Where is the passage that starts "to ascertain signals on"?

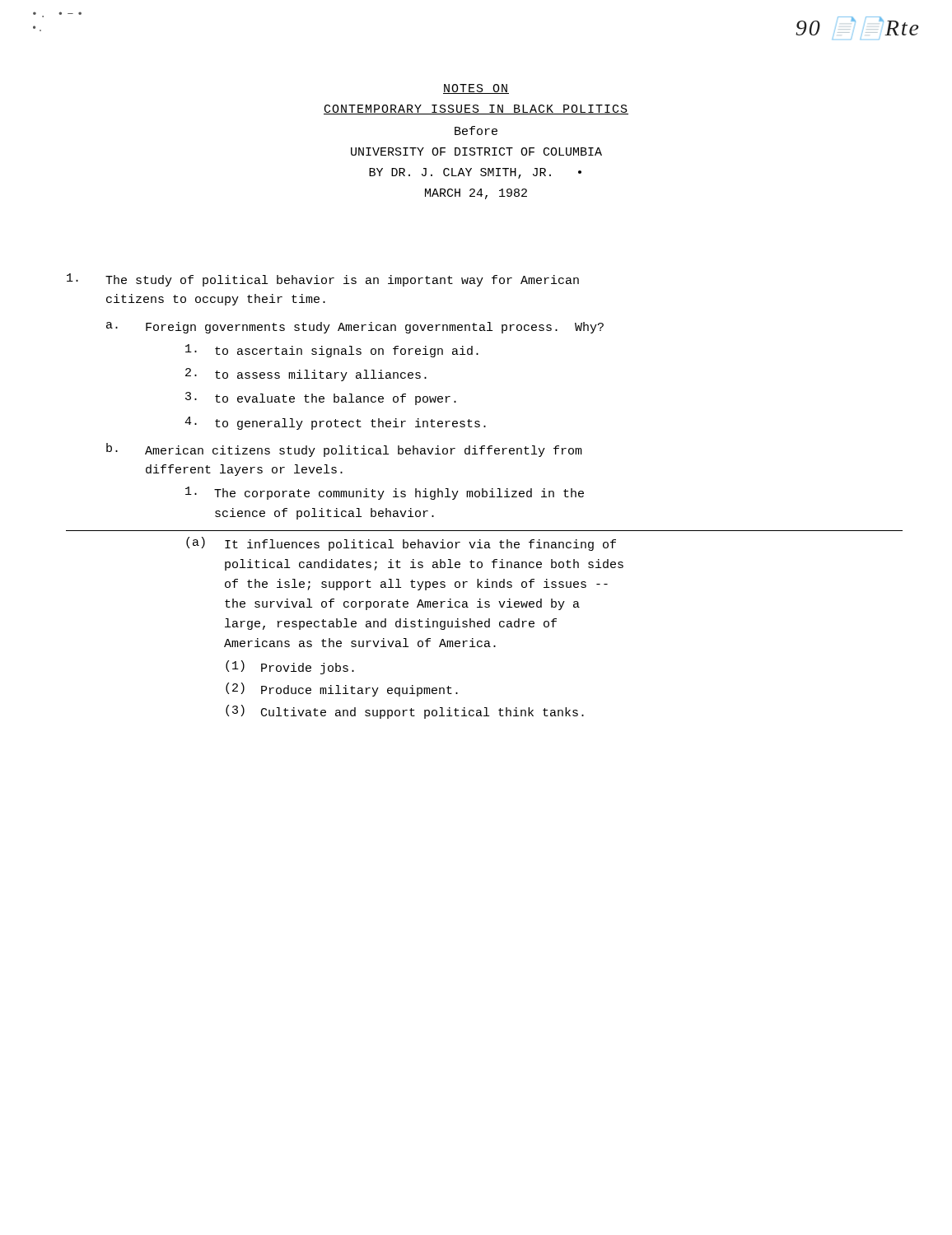[x=333, y=352]
